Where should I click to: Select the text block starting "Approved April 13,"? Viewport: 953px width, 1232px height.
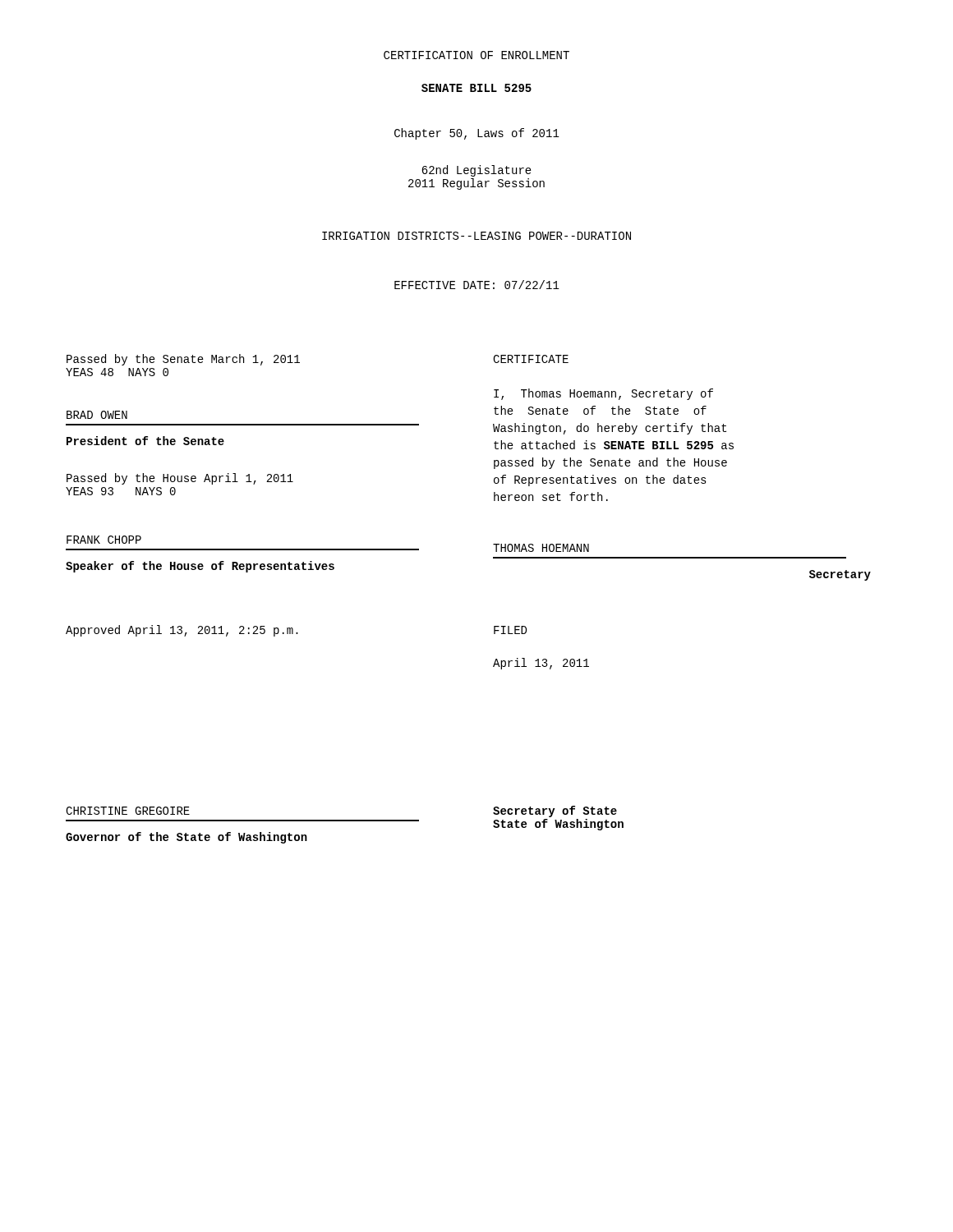click(183, 631)
